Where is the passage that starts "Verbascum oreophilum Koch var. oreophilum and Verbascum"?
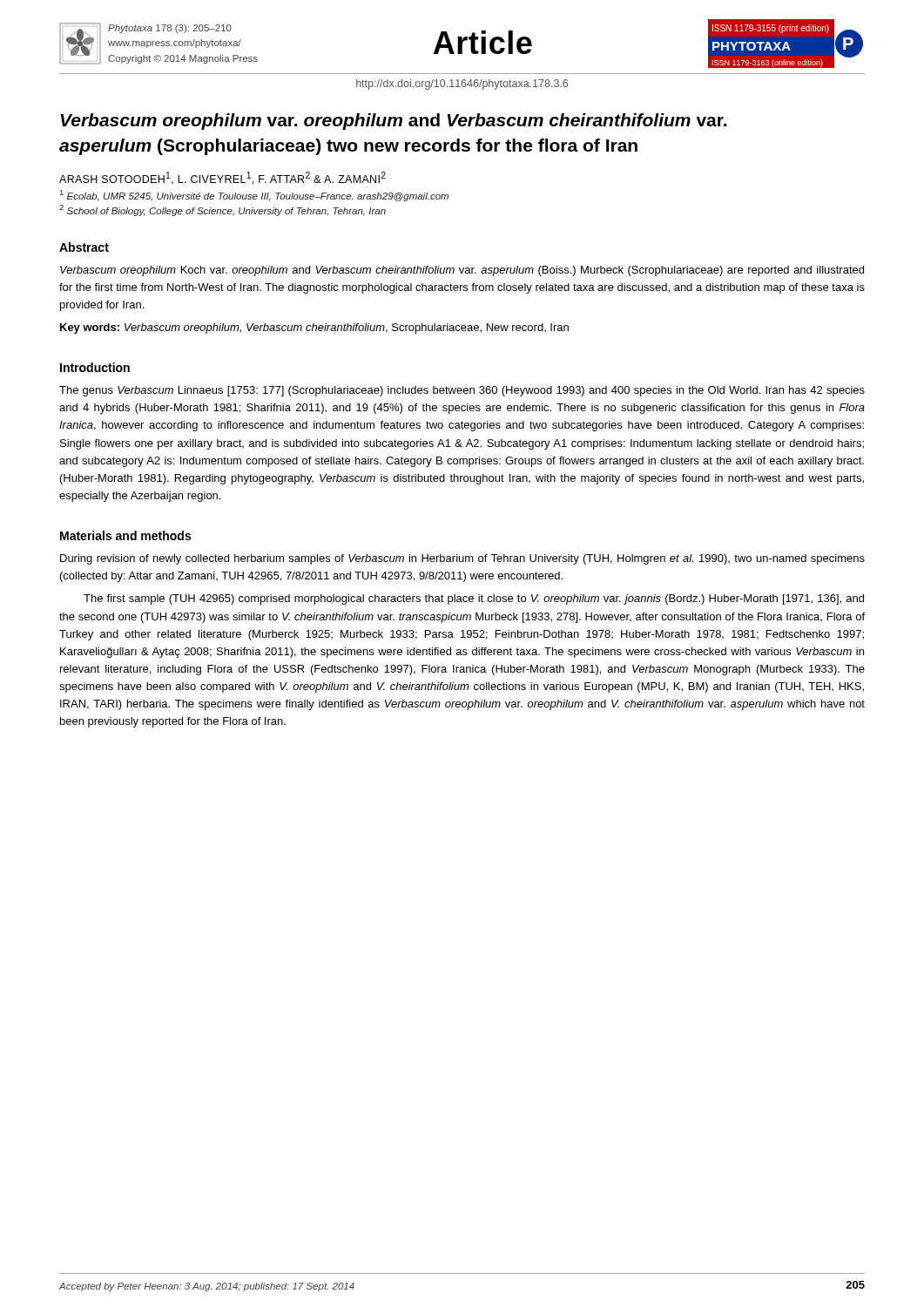This screenshot has height=1307, width=924. (x=462, y=287)
